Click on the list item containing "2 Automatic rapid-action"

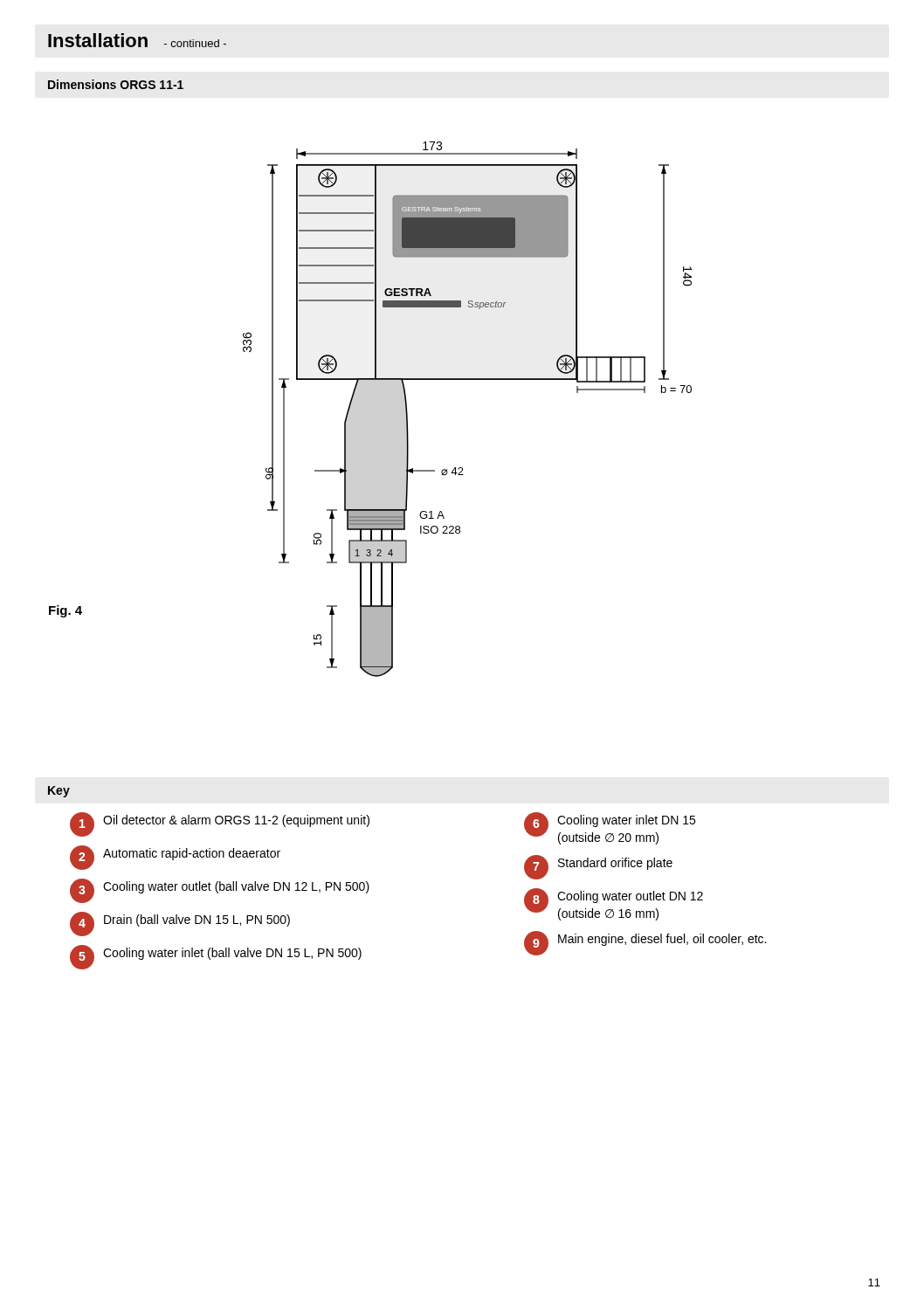[271, 858]
